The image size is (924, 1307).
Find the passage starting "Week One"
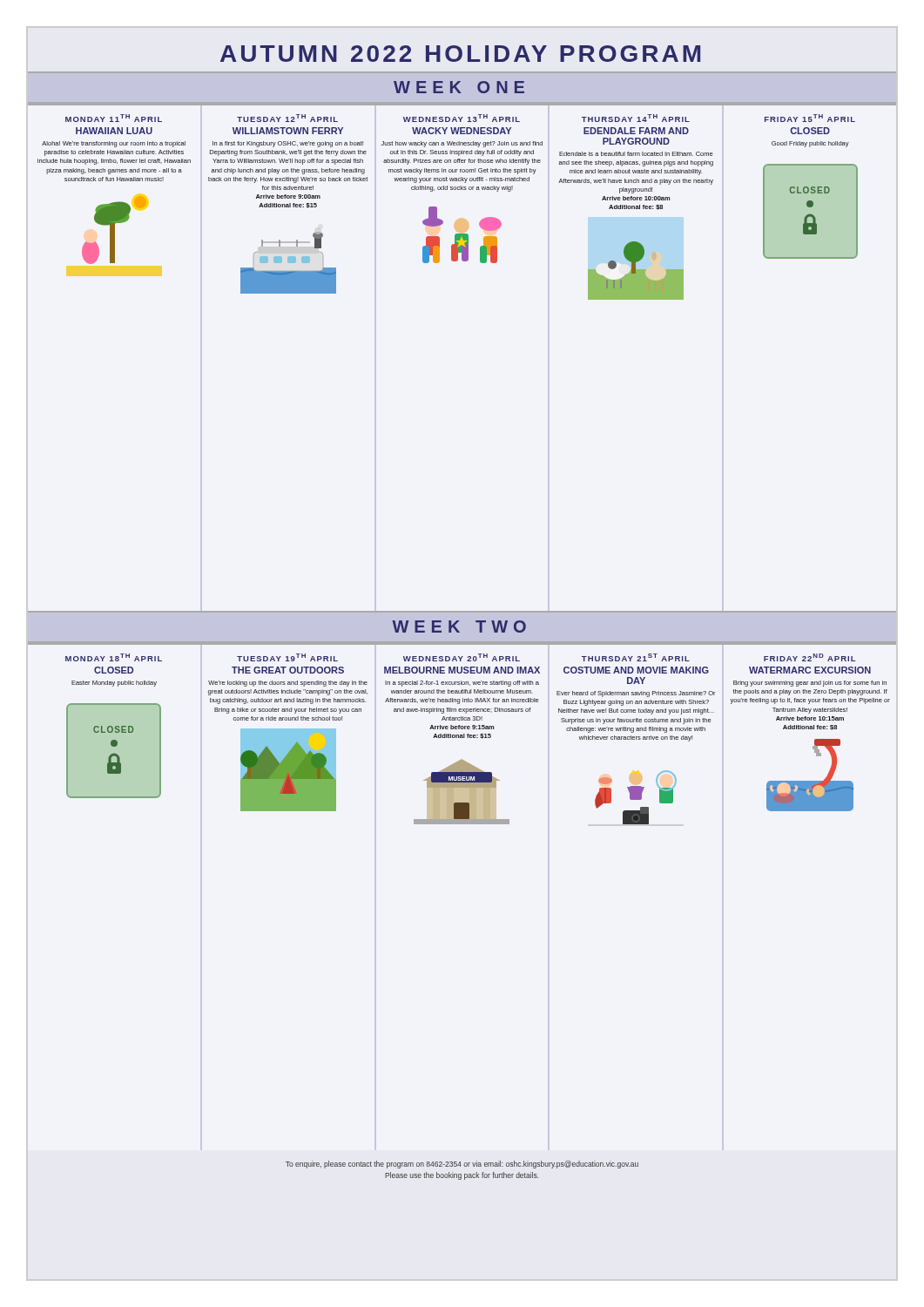pos(462,87)
